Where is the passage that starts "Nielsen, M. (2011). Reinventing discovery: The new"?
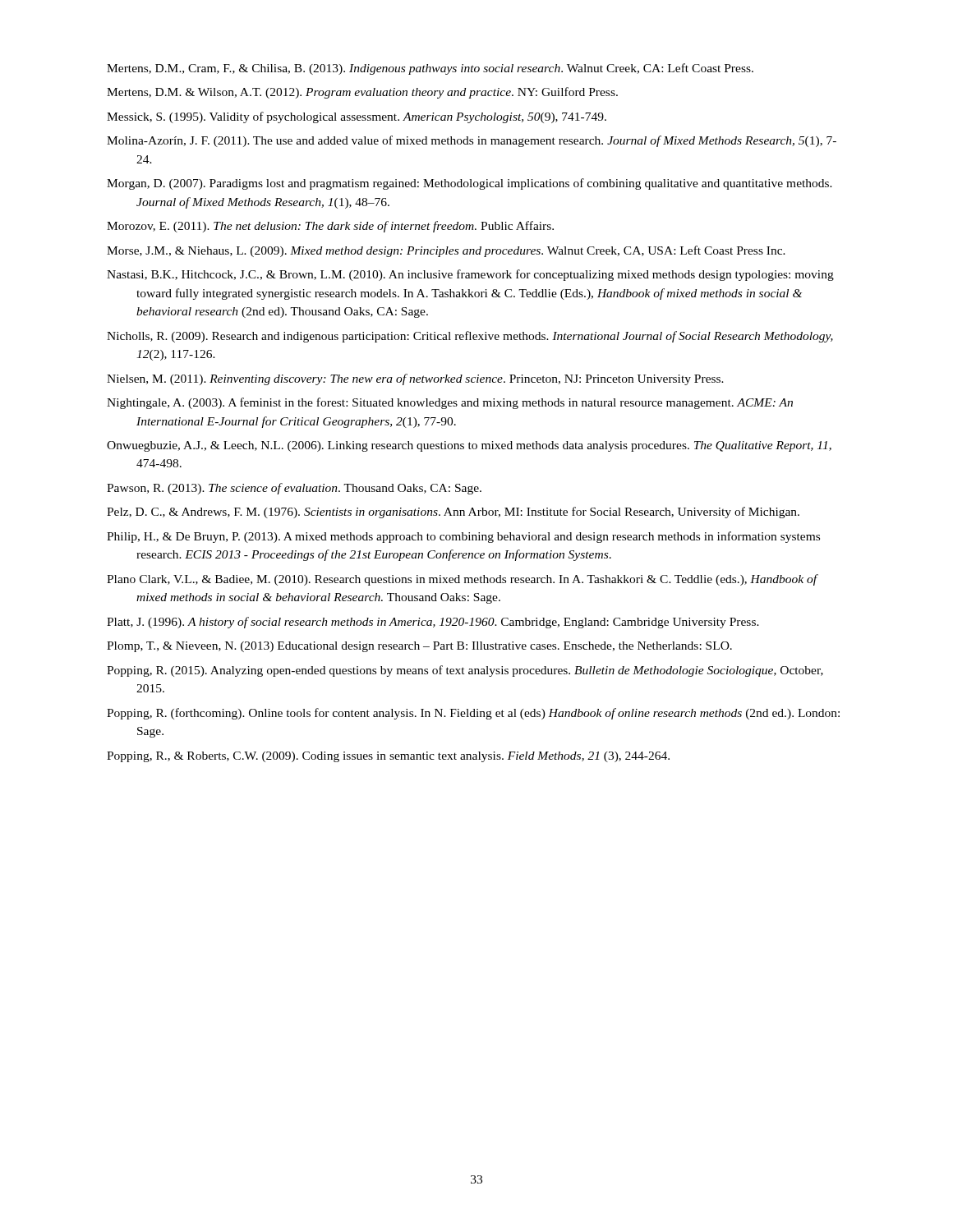The height and width of the screenshot is (1232, 953). (416, 378)
